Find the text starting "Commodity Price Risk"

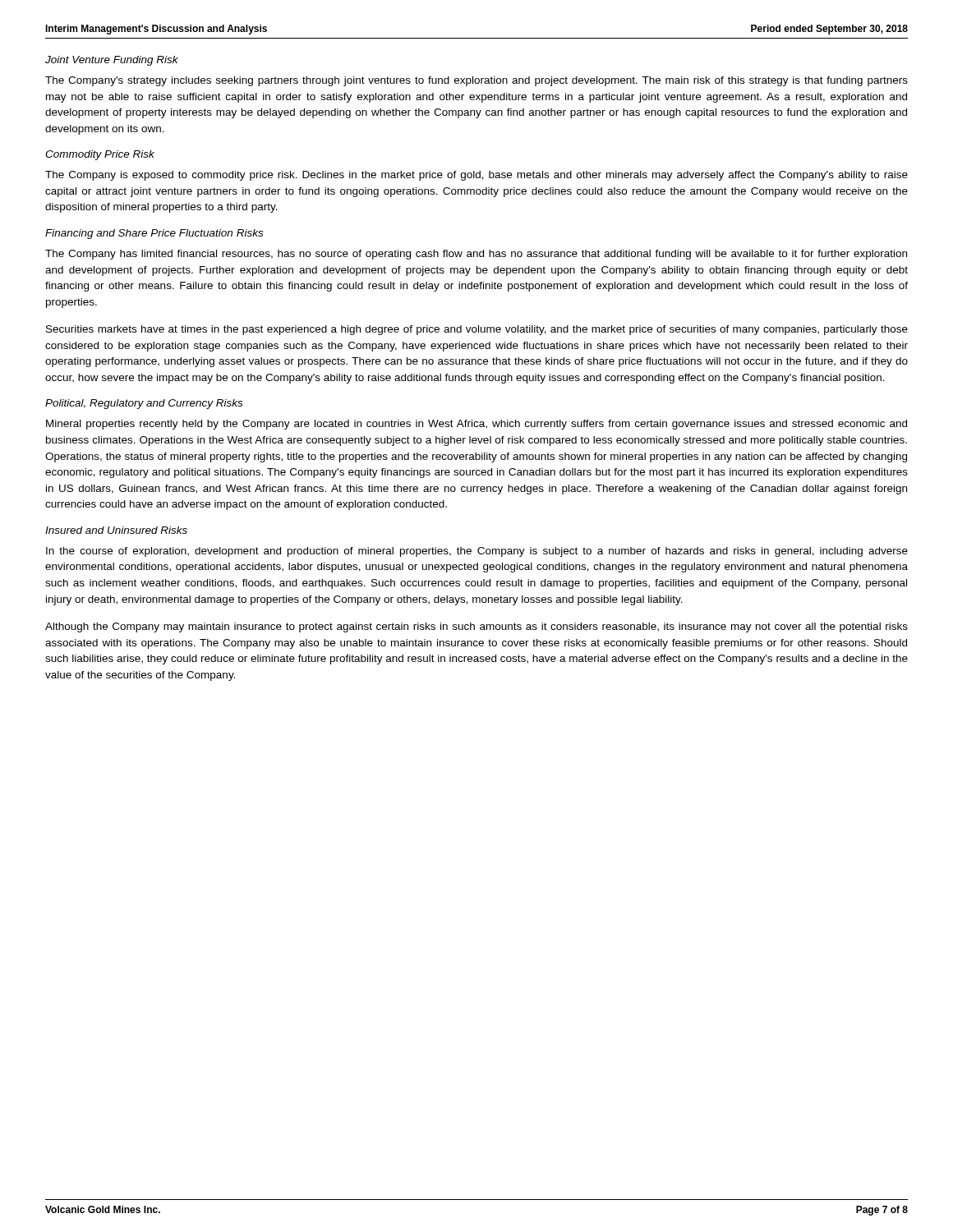pyautogui.click(x=100, y=154)
